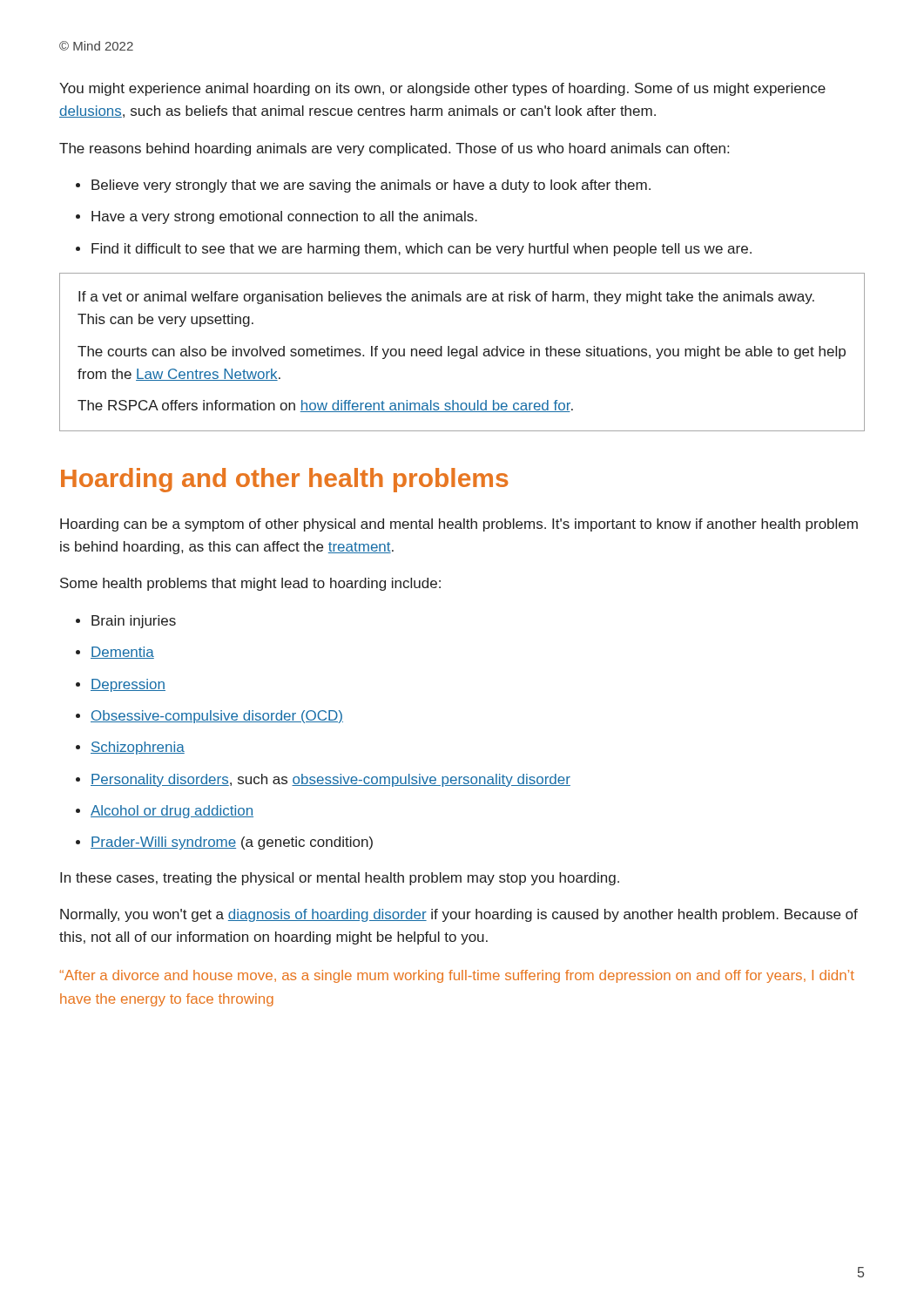The height and width of the screenshot is (1307, 924).
Task: Point to the passage starting "Have a very strong emotional connection"
Action: [284, 217]
